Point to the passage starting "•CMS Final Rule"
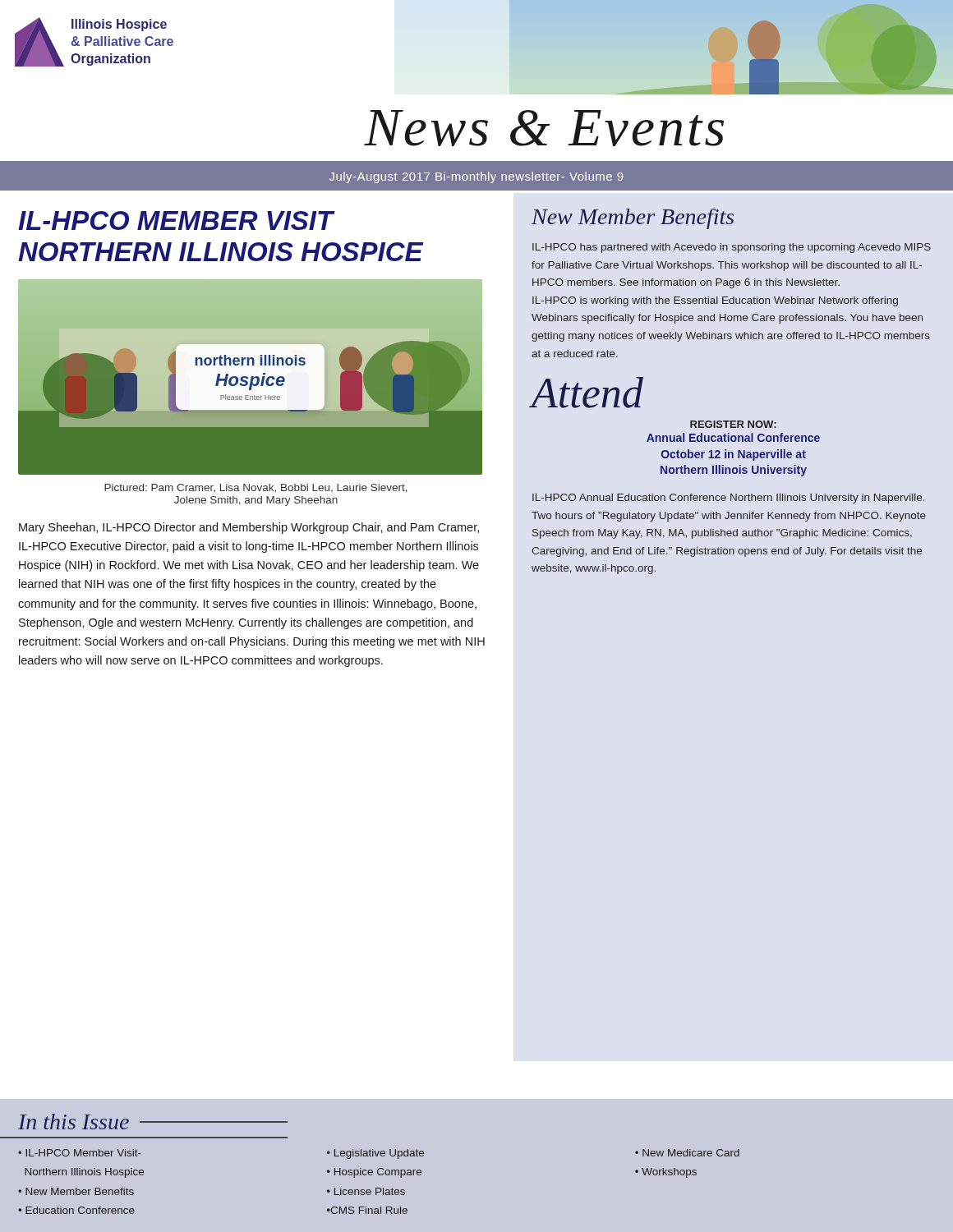 coord(367,1211)
